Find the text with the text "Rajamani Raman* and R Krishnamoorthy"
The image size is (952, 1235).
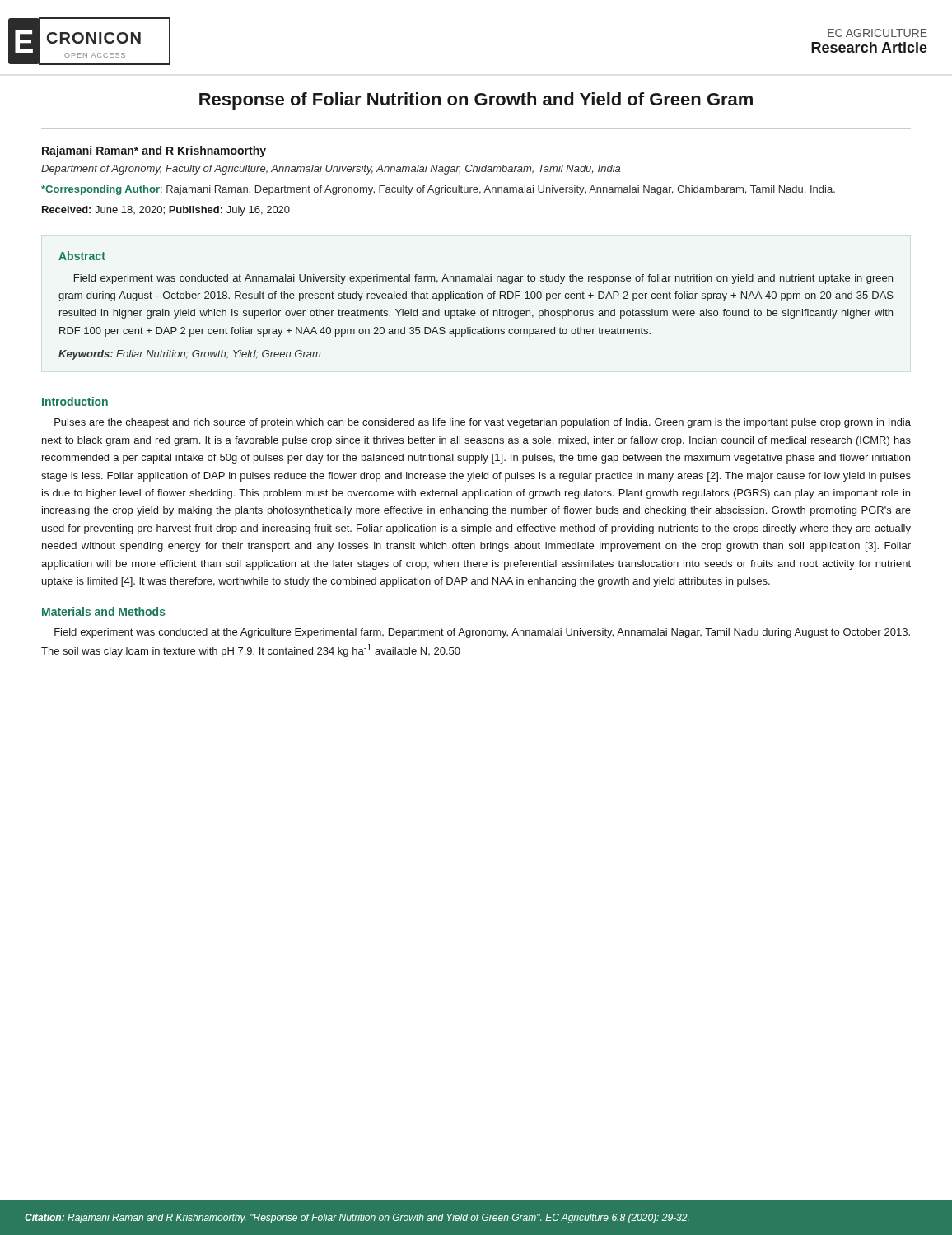(x=154, y=151)
